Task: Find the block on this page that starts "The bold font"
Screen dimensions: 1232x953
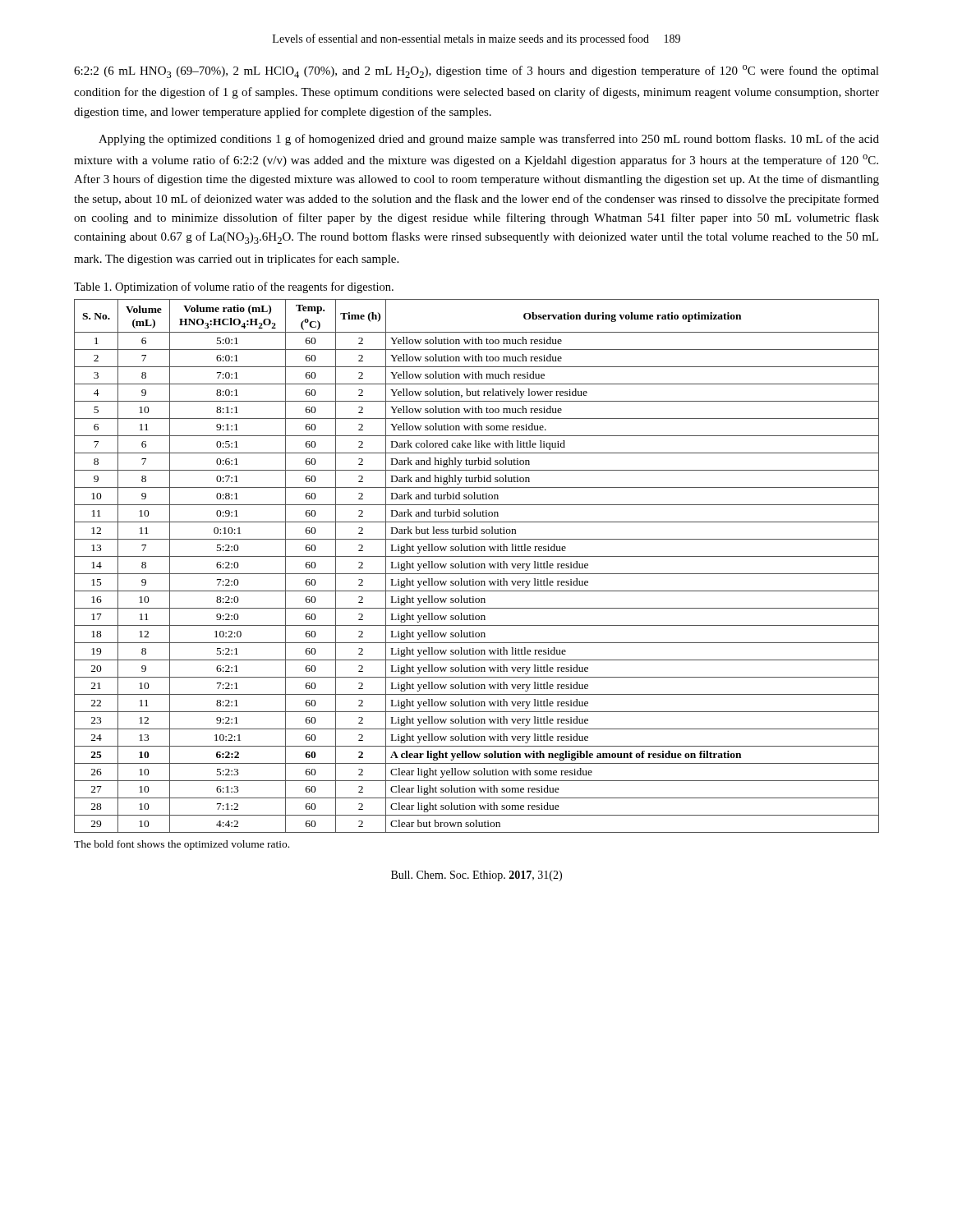Action: pyautogui.click(x=182, y=844)
